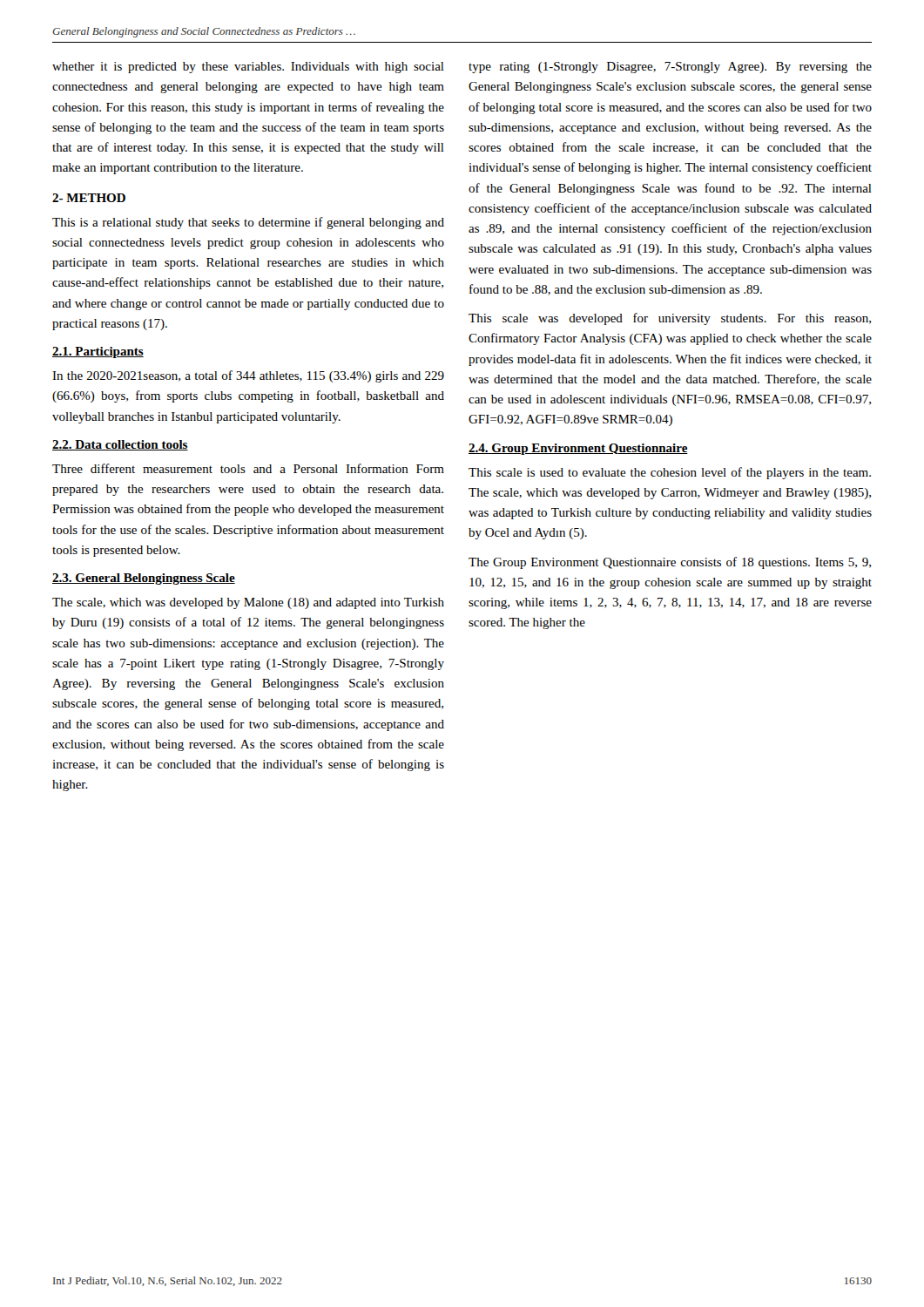Find the passage starting "This scale is used to"
924x1307 pixels.
point(670,503)
